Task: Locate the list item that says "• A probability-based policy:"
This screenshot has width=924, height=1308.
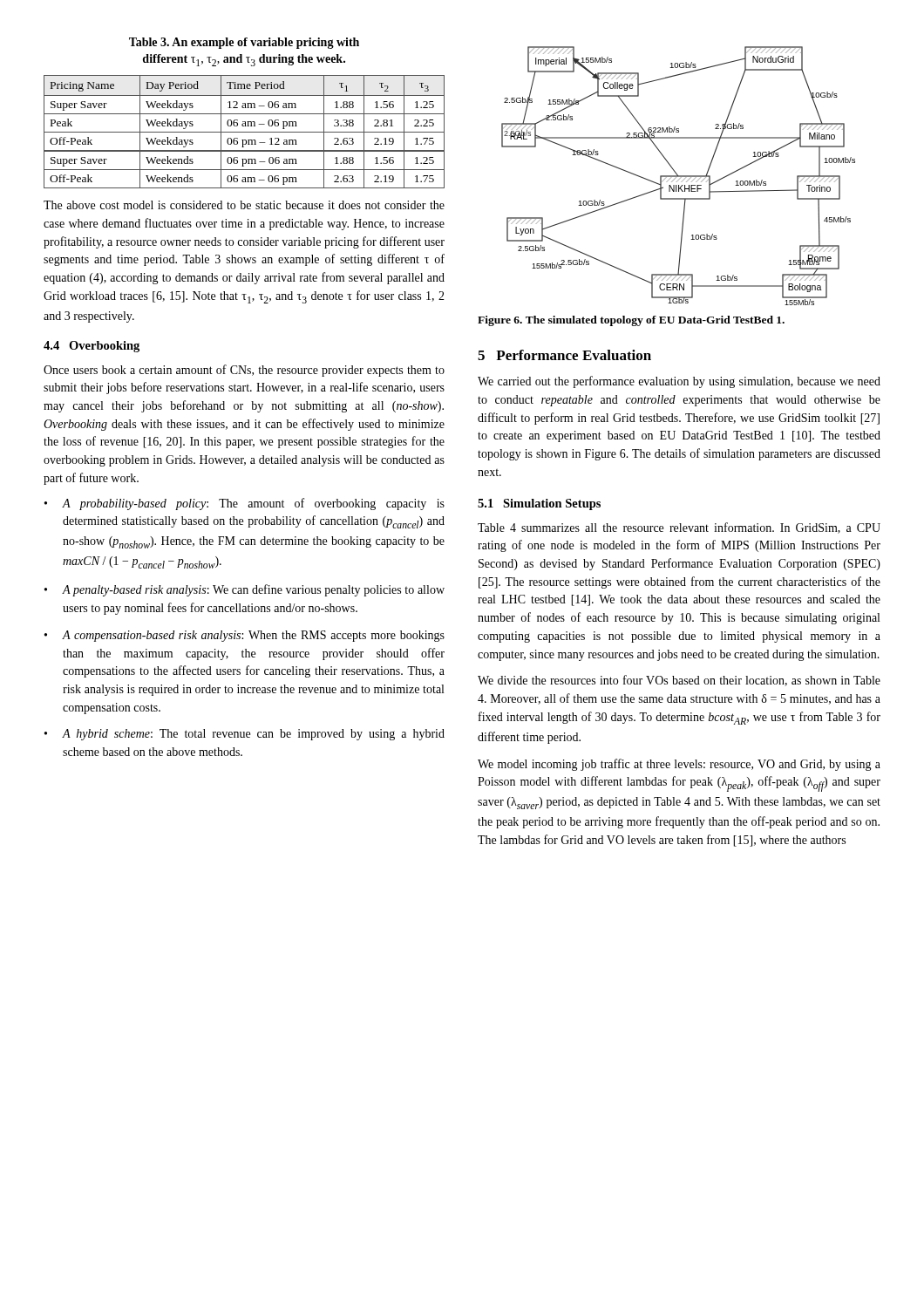Action: 244,534
